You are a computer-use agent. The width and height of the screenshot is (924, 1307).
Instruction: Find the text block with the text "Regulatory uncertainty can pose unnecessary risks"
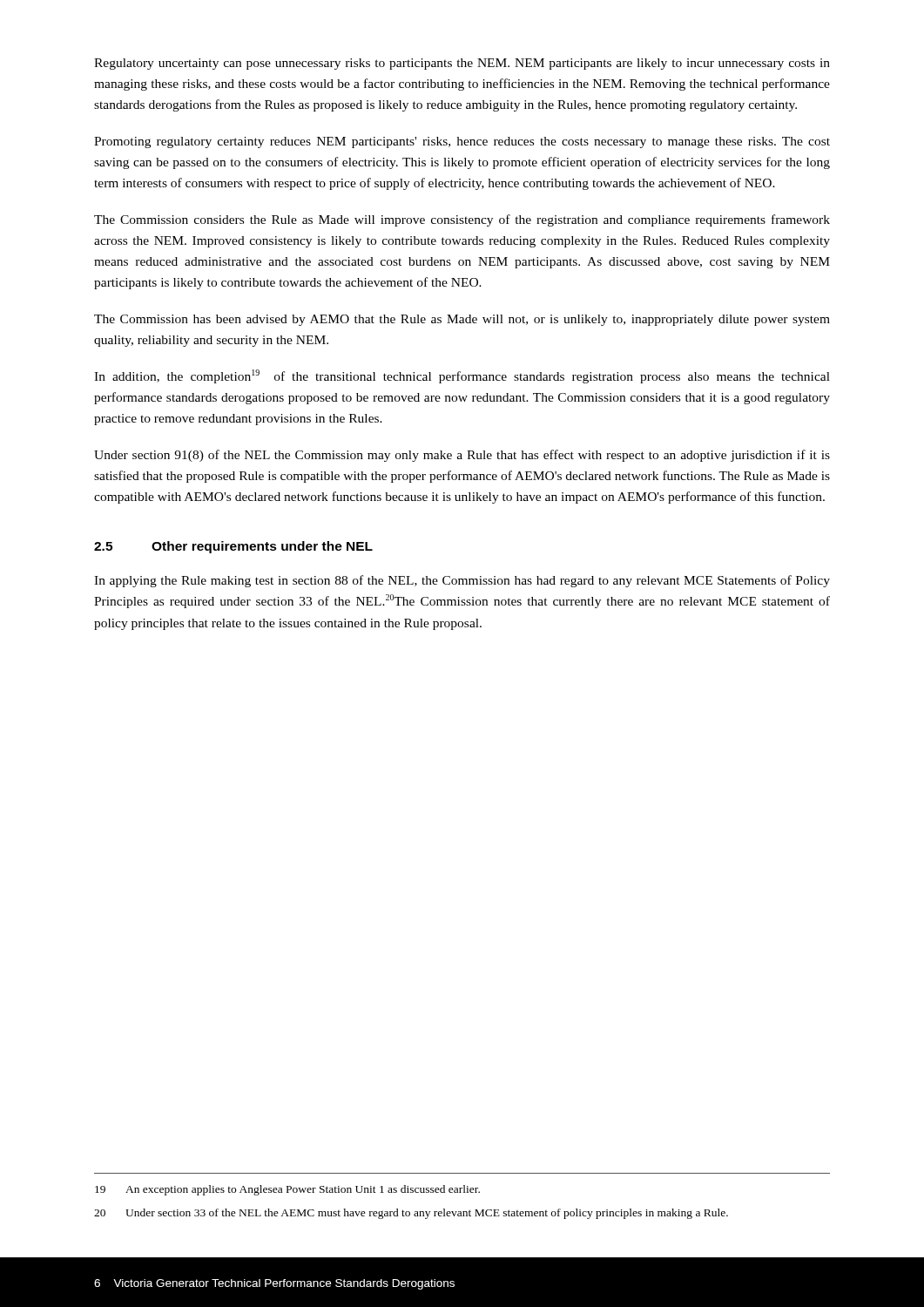tap(462, 83)
